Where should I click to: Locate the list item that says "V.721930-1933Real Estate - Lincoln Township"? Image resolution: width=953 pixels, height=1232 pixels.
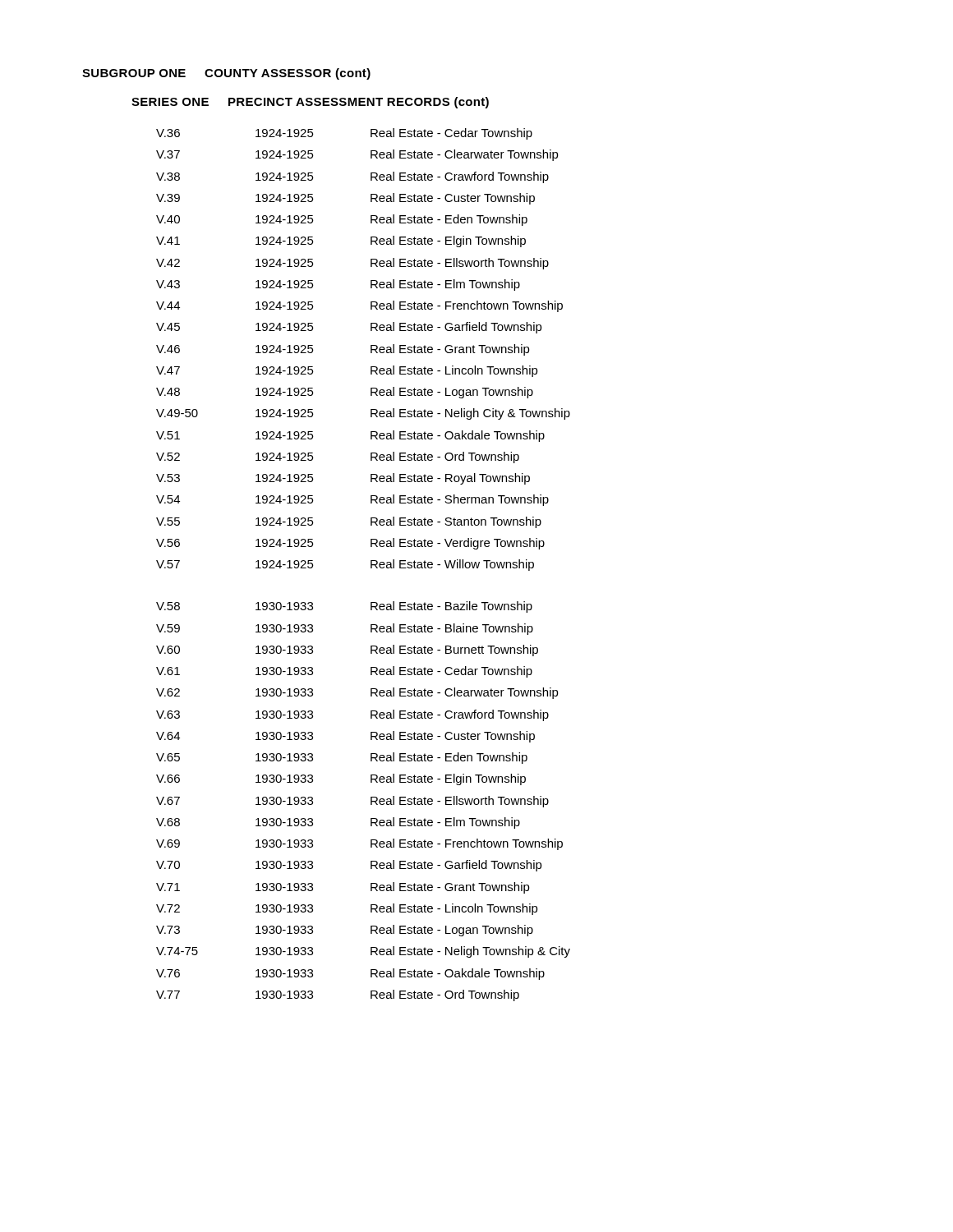tap(485, 908)
